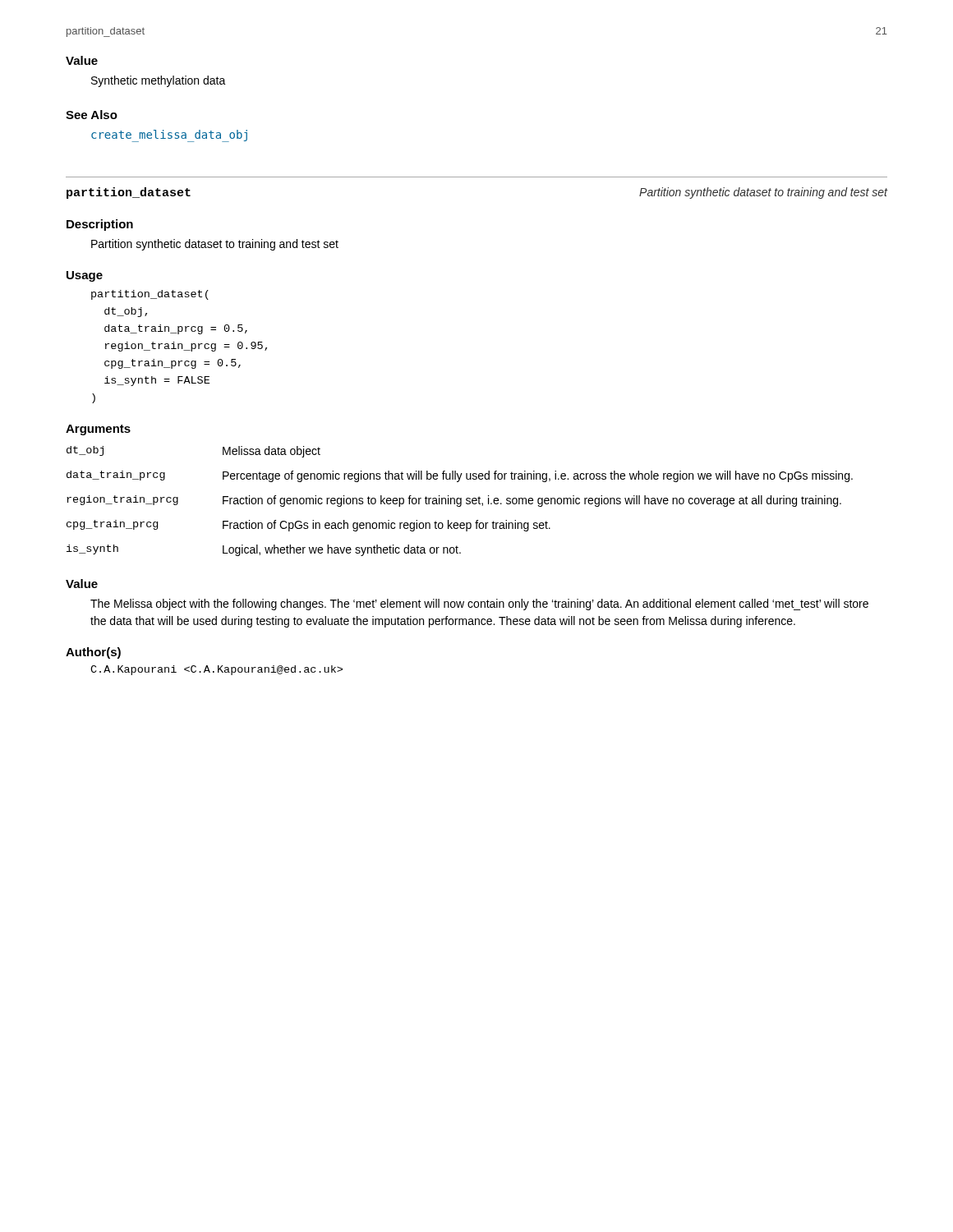This screenshot has height=1232, width=953.
Task: Click on the element starting "See Also"
Action: pyautogui.click(x=92, y=115)
